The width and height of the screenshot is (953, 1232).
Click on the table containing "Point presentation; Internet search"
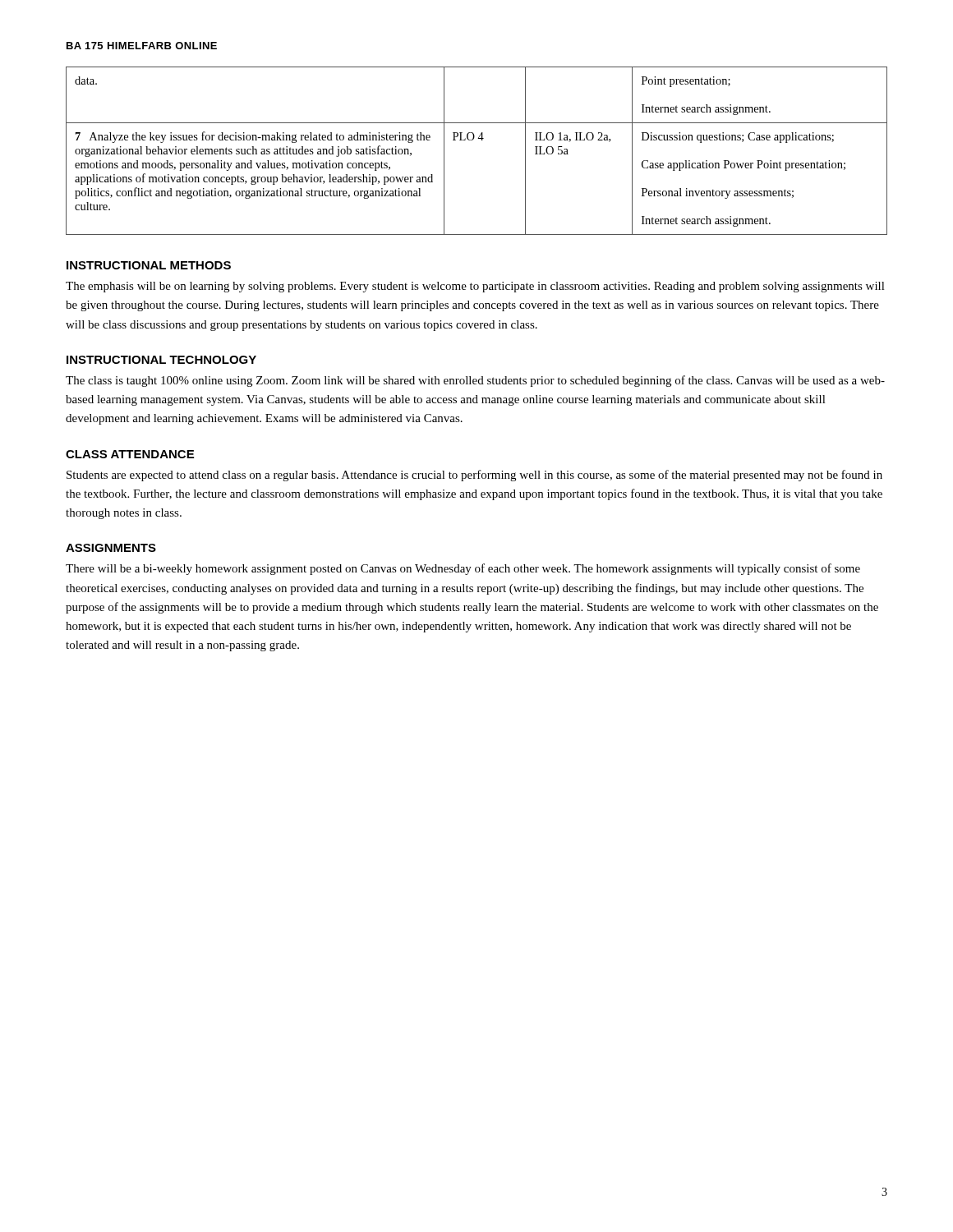(476, 151)
